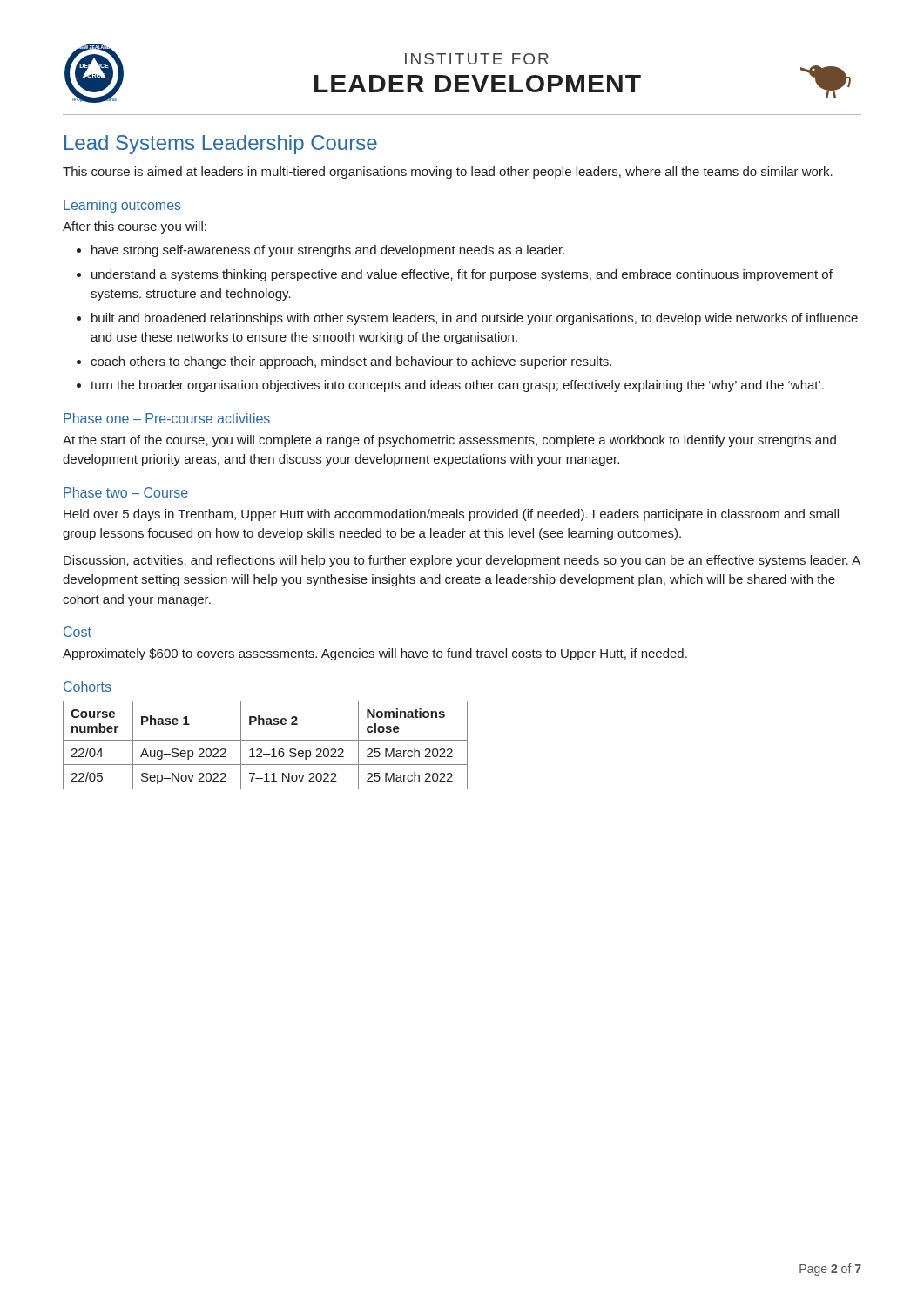Image resolution: width=924 pixels, height=1307 pixels.
Task: Locate the block of text that opens with "understand a systems thinking perspective and"
Action: click(x=476, y=284)
